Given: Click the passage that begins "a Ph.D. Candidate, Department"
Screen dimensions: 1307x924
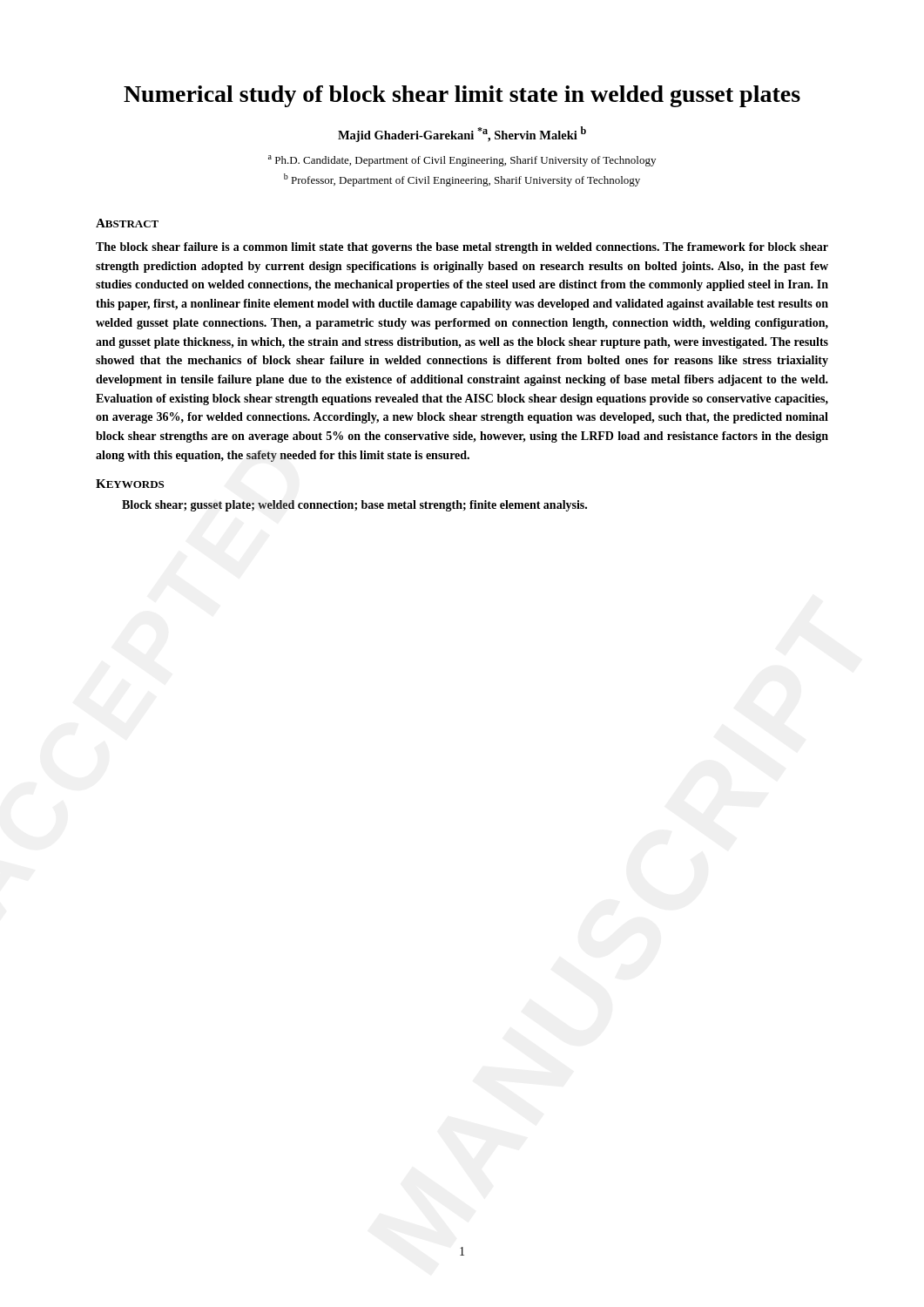Looking at the screenshot, I should point(462,169).
